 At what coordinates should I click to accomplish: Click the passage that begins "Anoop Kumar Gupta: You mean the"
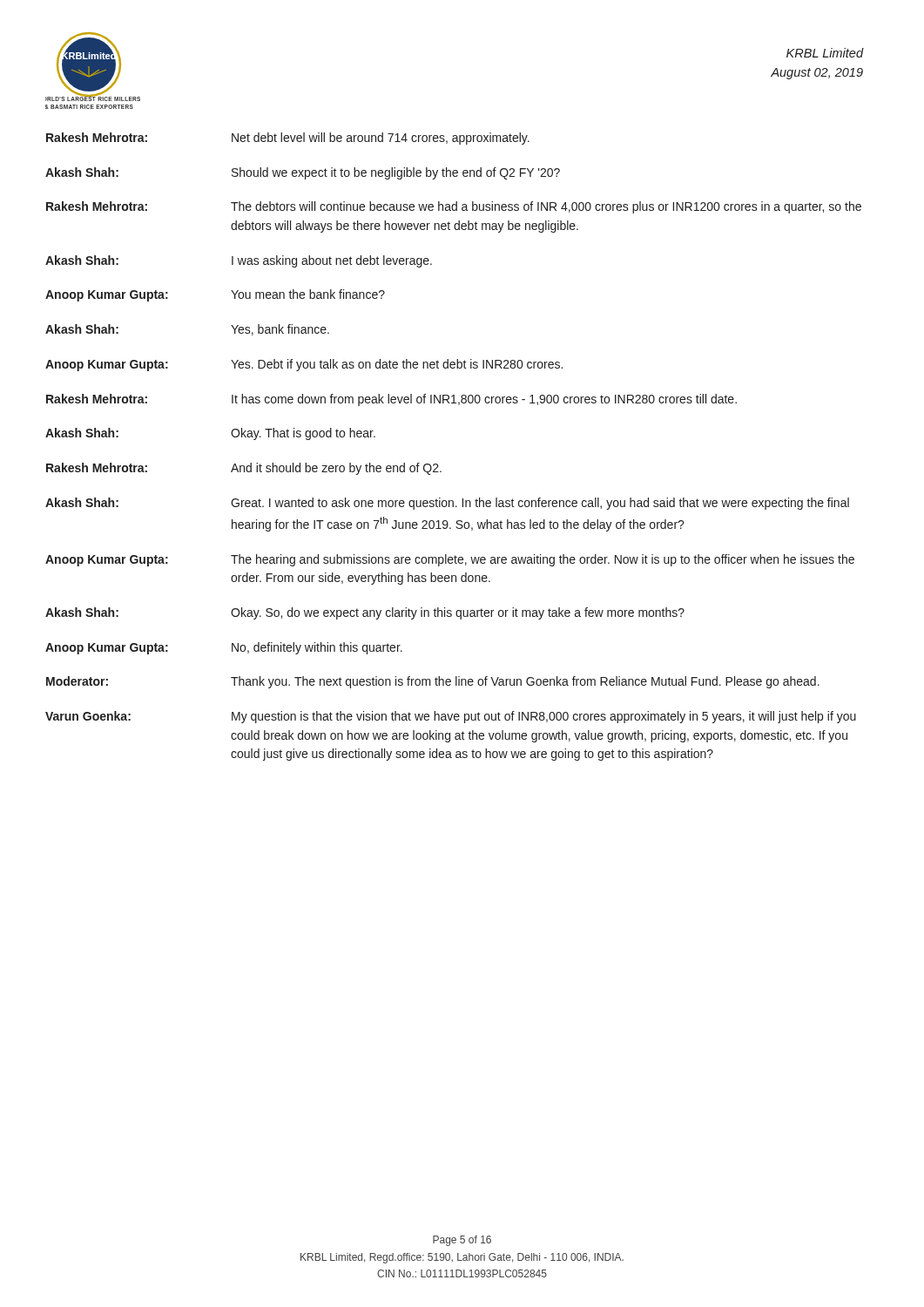112,295
